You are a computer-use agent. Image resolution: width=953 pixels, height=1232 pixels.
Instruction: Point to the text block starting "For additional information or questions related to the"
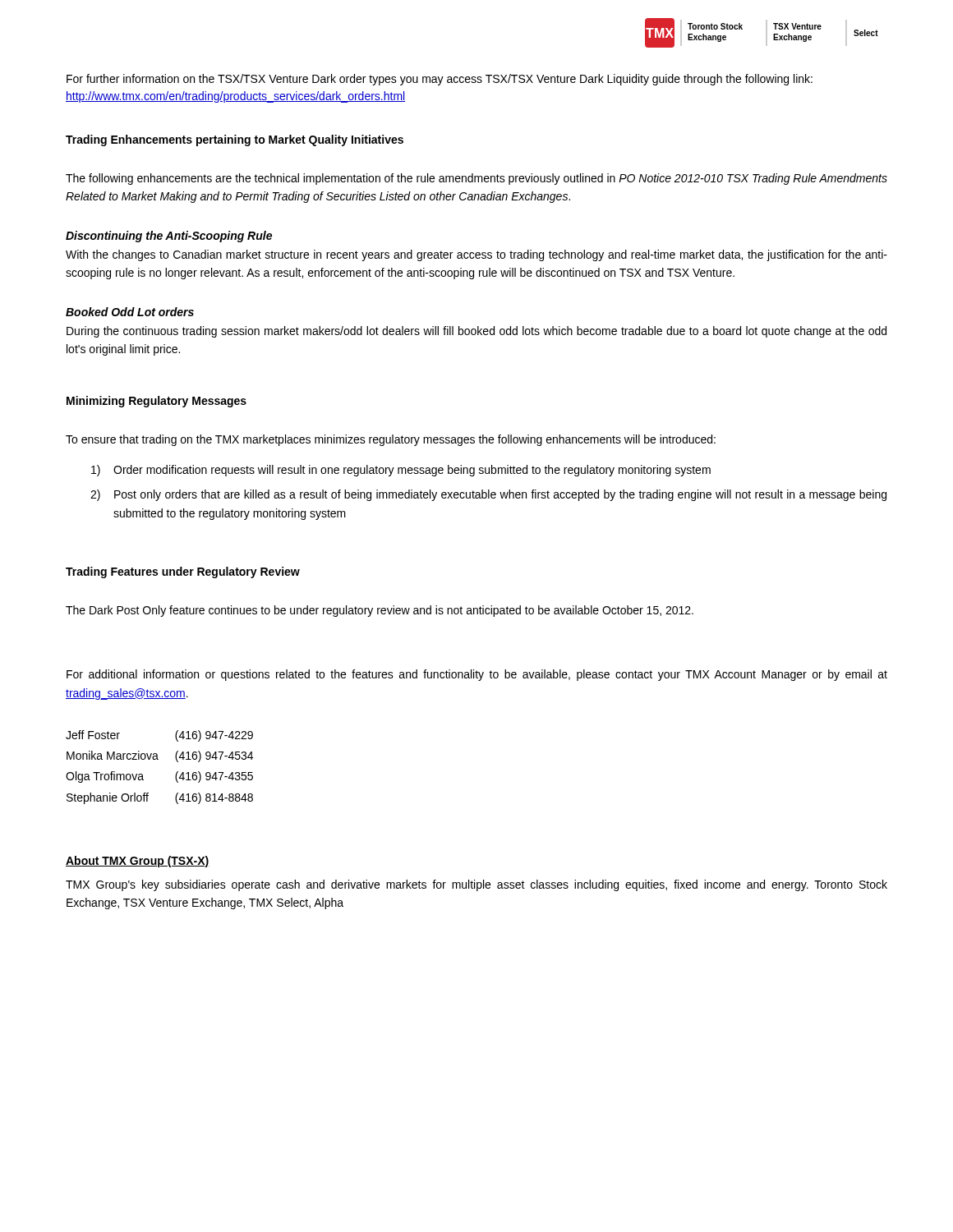(476, 684)
